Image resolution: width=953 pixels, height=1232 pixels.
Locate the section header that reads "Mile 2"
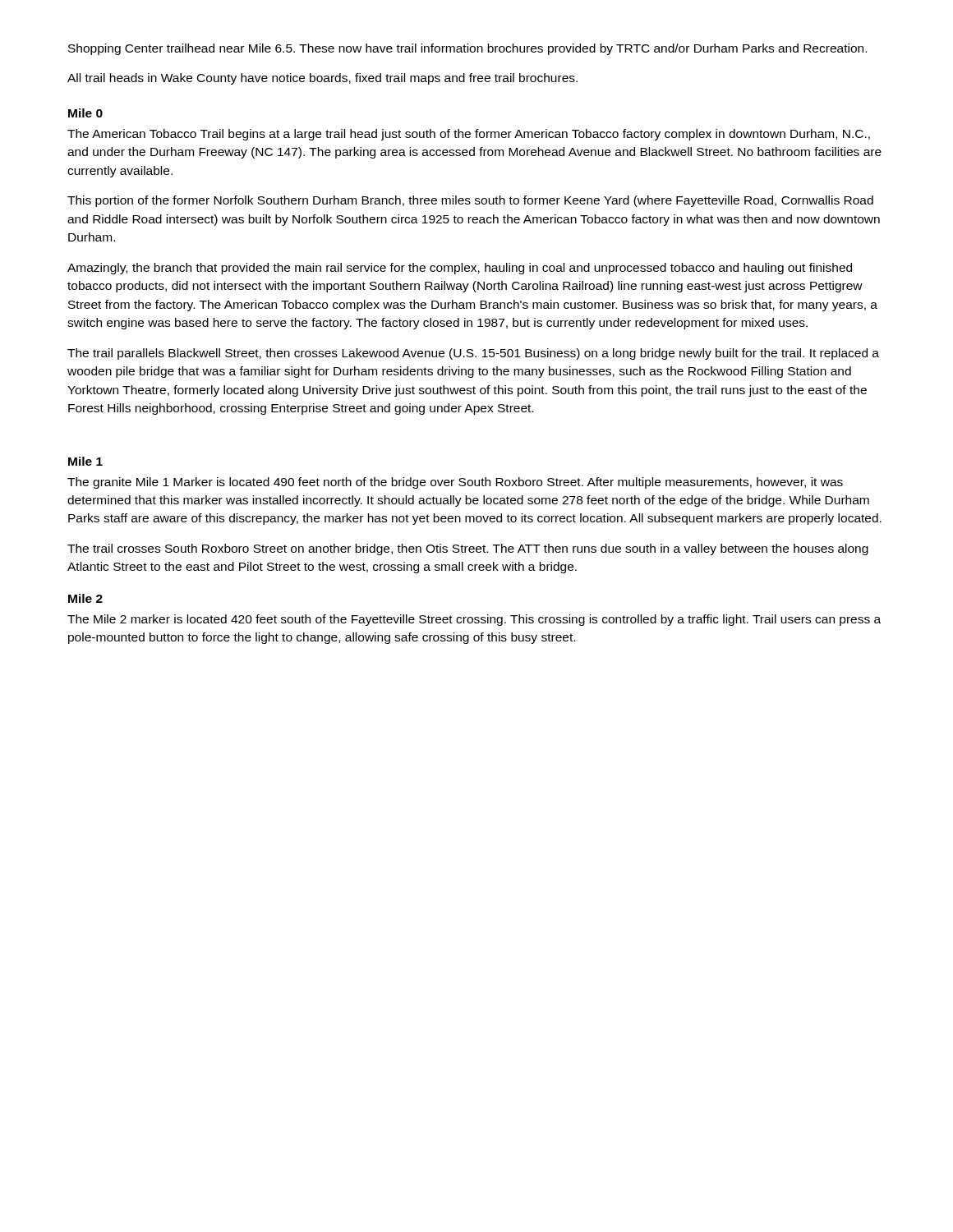click(85, 598)
